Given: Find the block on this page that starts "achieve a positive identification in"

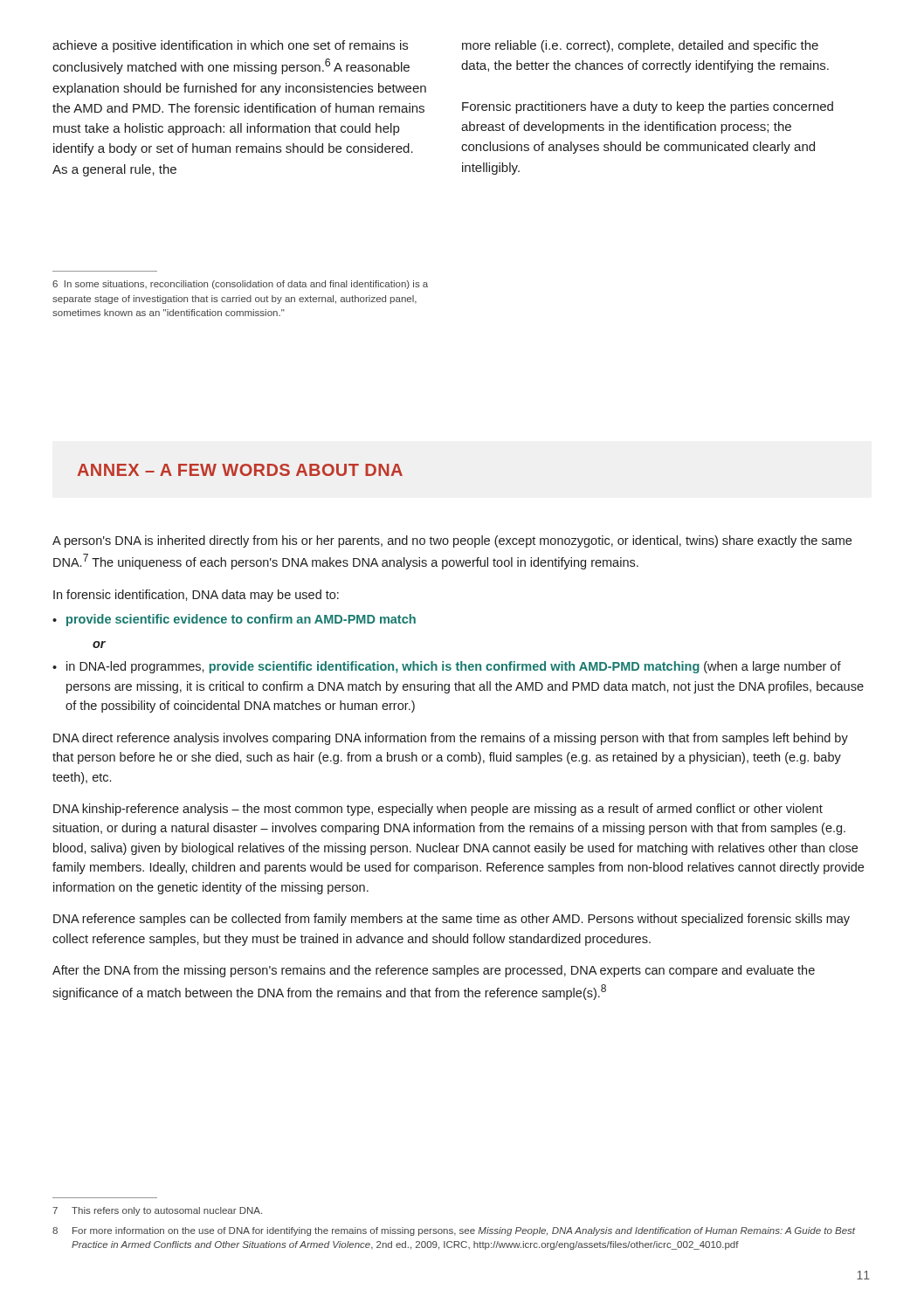Looking at the screenshot, I should pyautogui.click(x=240, y=107).
